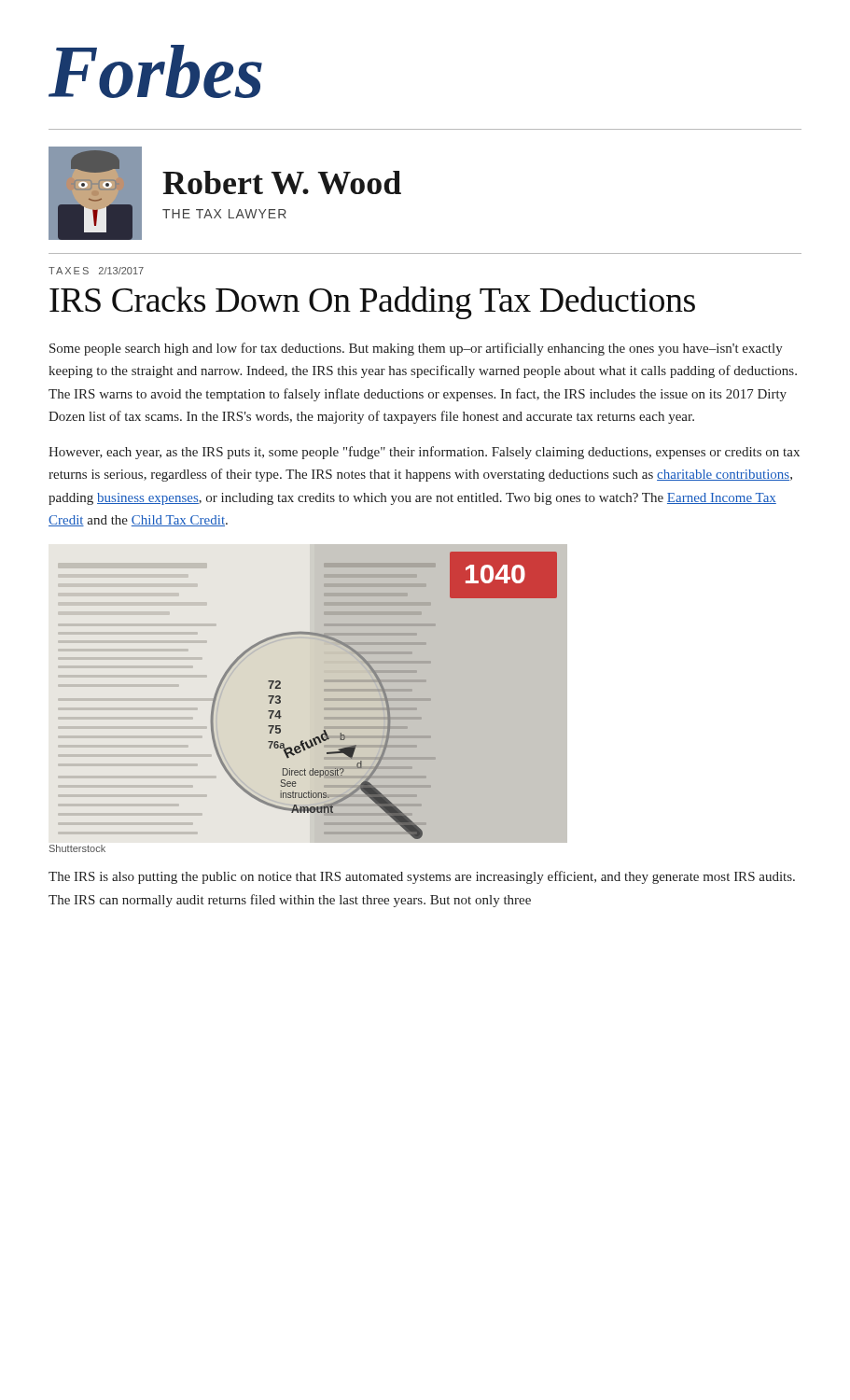Find the text block with the text "The IRS is also putting the public on"
Image resolution: width=850 pixels, height=1400 pixels.
coord(422,888)
